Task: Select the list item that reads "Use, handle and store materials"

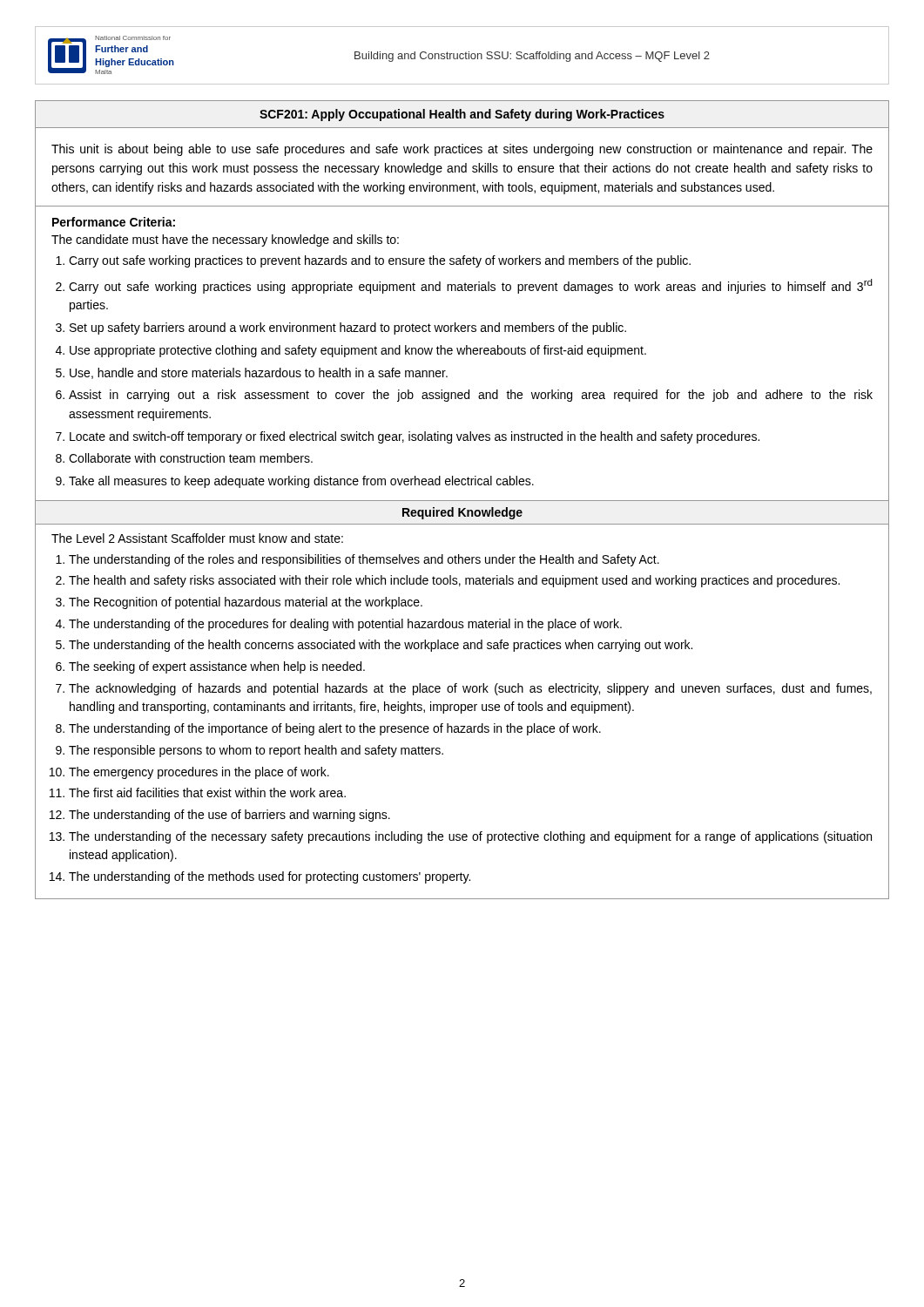Action: pos(259,373)
